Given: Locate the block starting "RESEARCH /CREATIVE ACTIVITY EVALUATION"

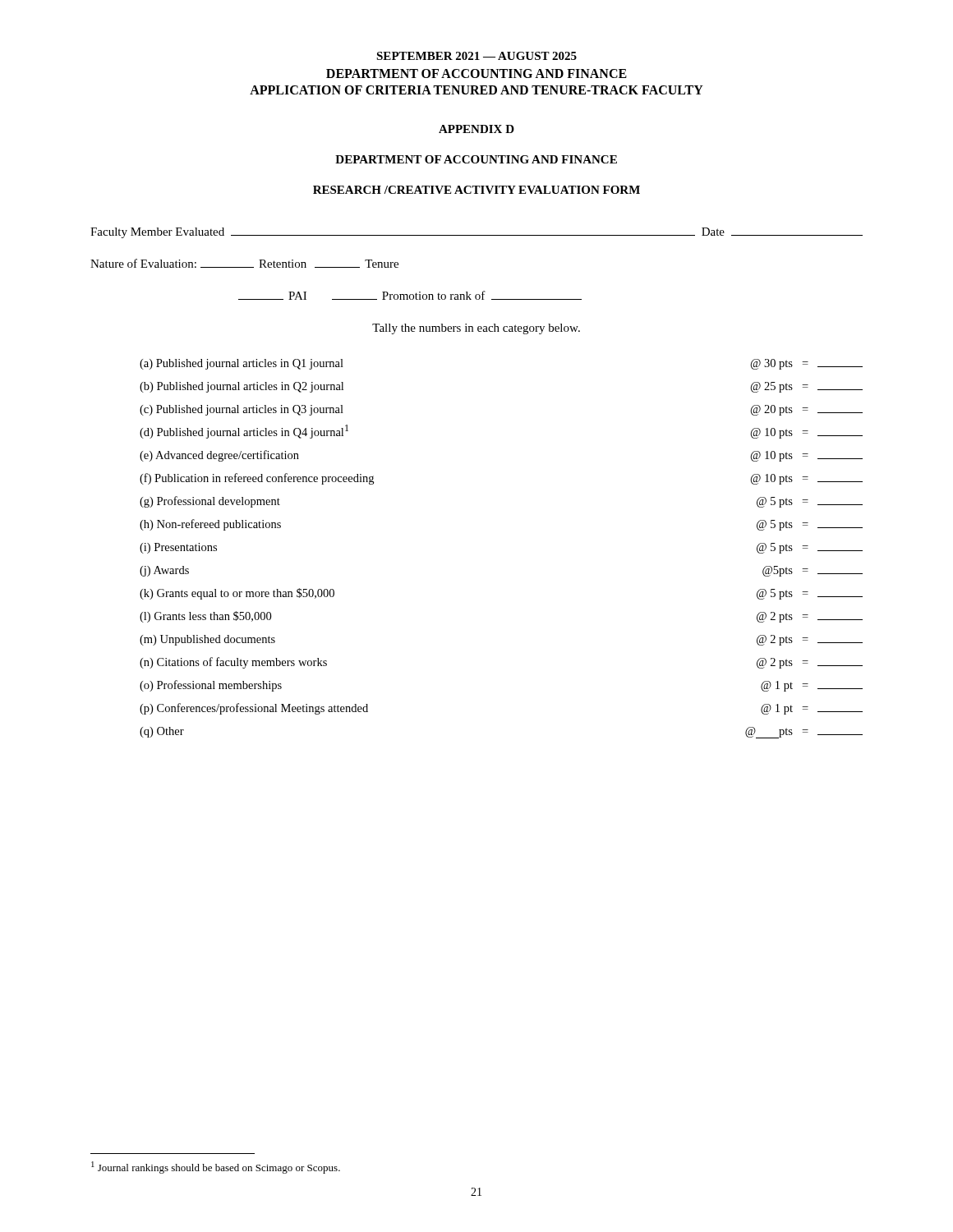Looking at the screenshot, I should [476, 190].
